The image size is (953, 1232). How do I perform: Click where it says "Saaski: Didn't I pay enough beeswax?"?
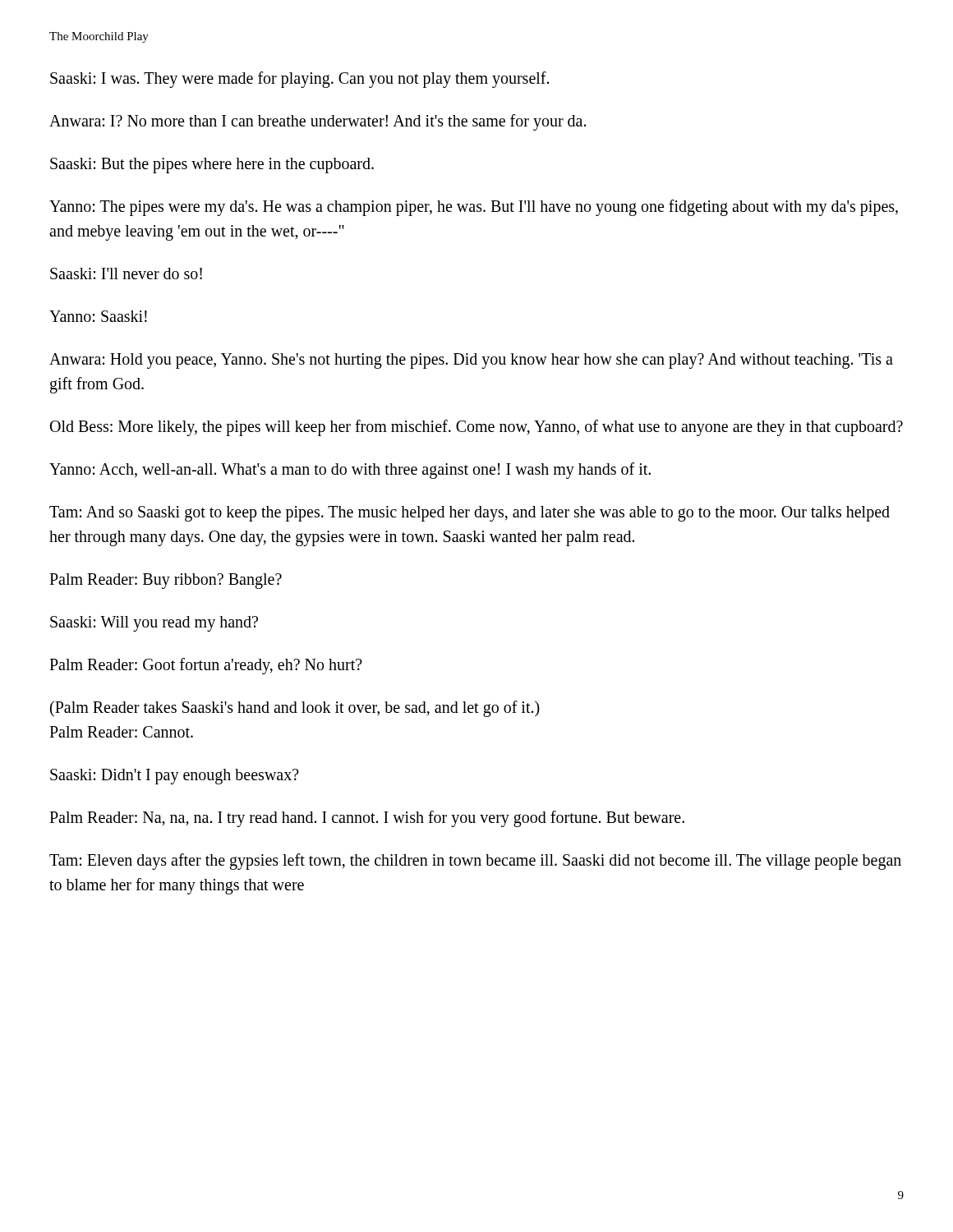(x=174, y=774)
